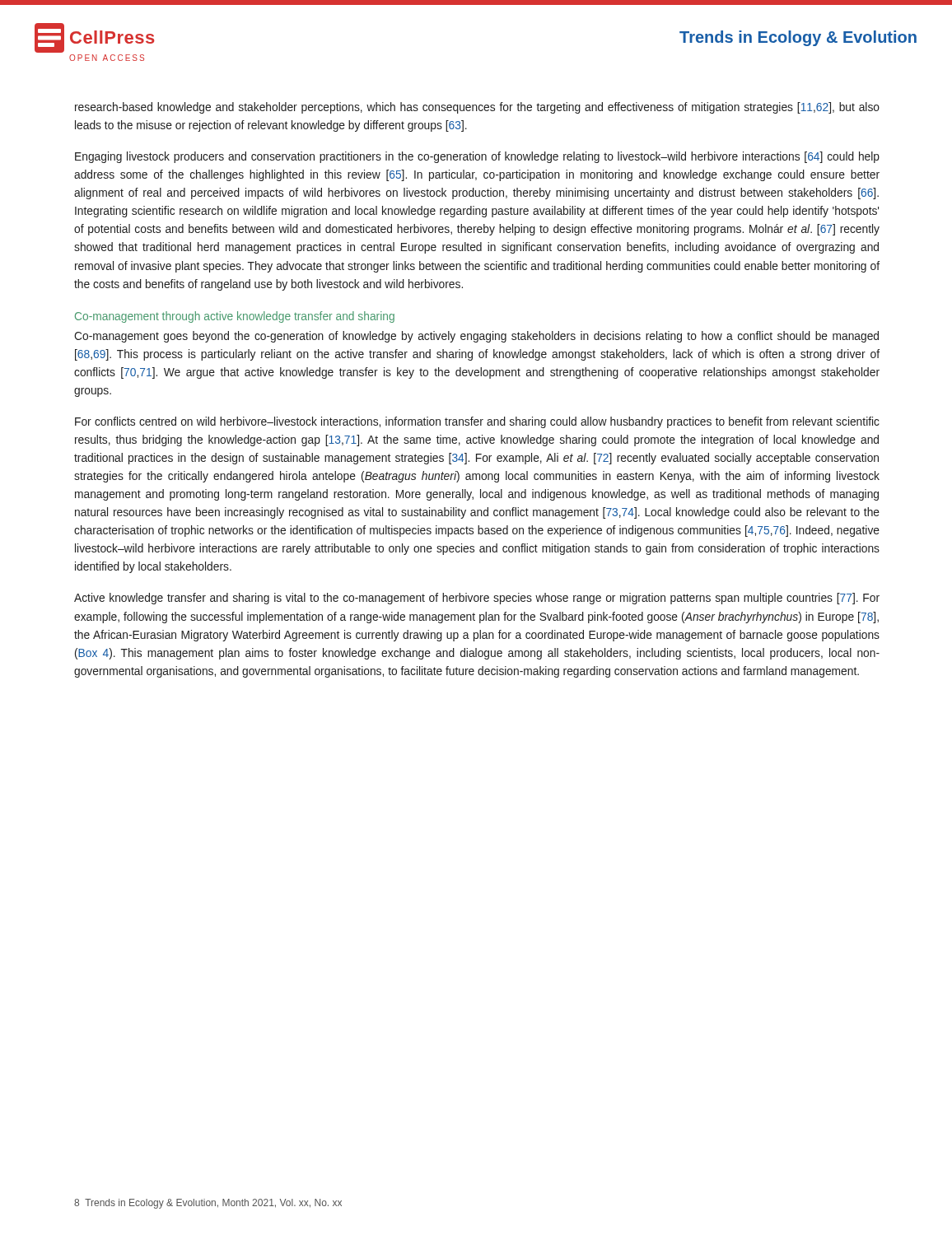Image resolution: width=952 pixels, height=1235 pixels.
Task: Where is the passage that starts "Active knowledge transfer"?
Action: (x=477, y=635)
